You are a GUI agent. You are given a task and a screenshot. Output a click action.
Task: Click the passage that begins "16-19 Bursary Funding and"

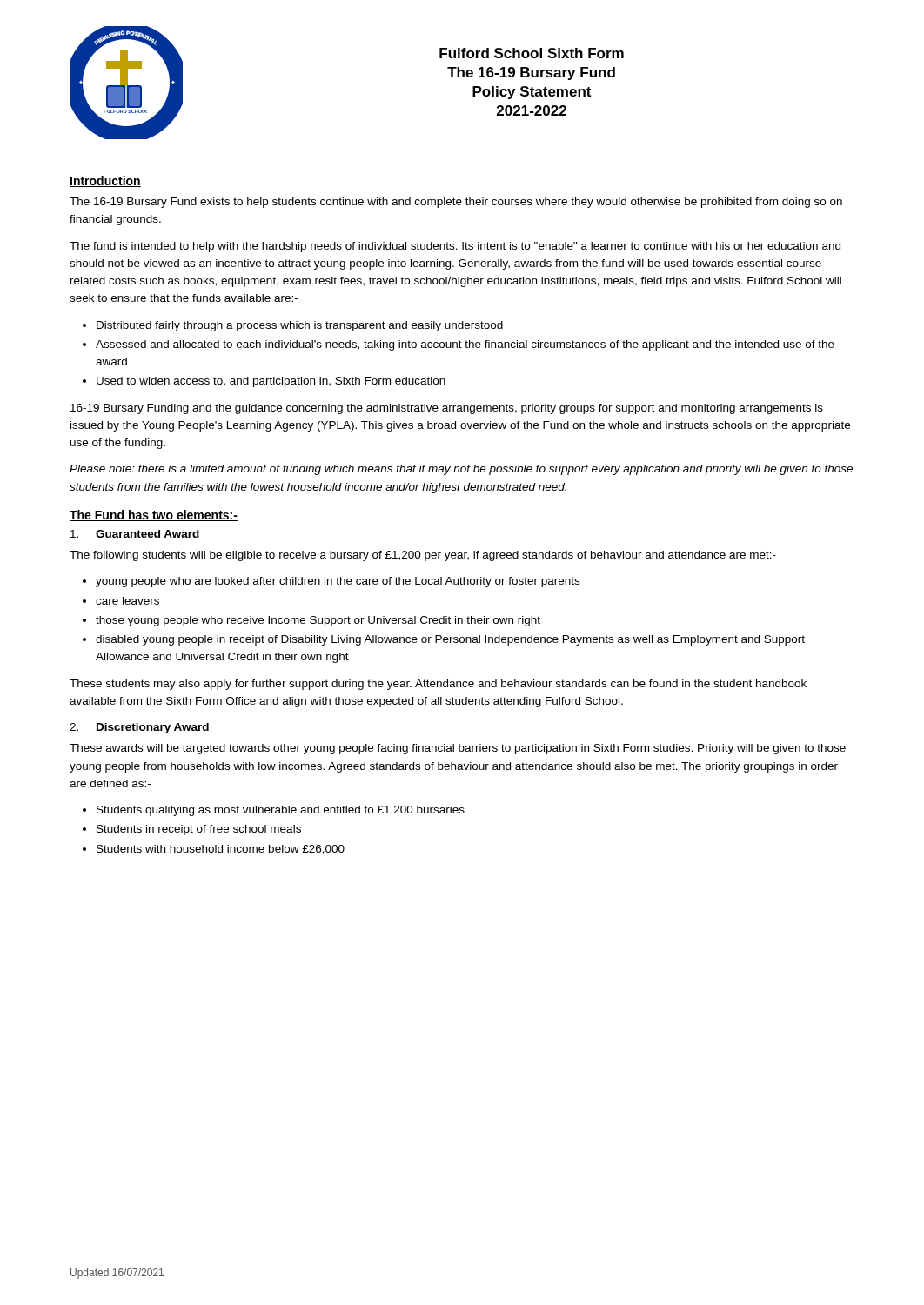coord(460,425)
